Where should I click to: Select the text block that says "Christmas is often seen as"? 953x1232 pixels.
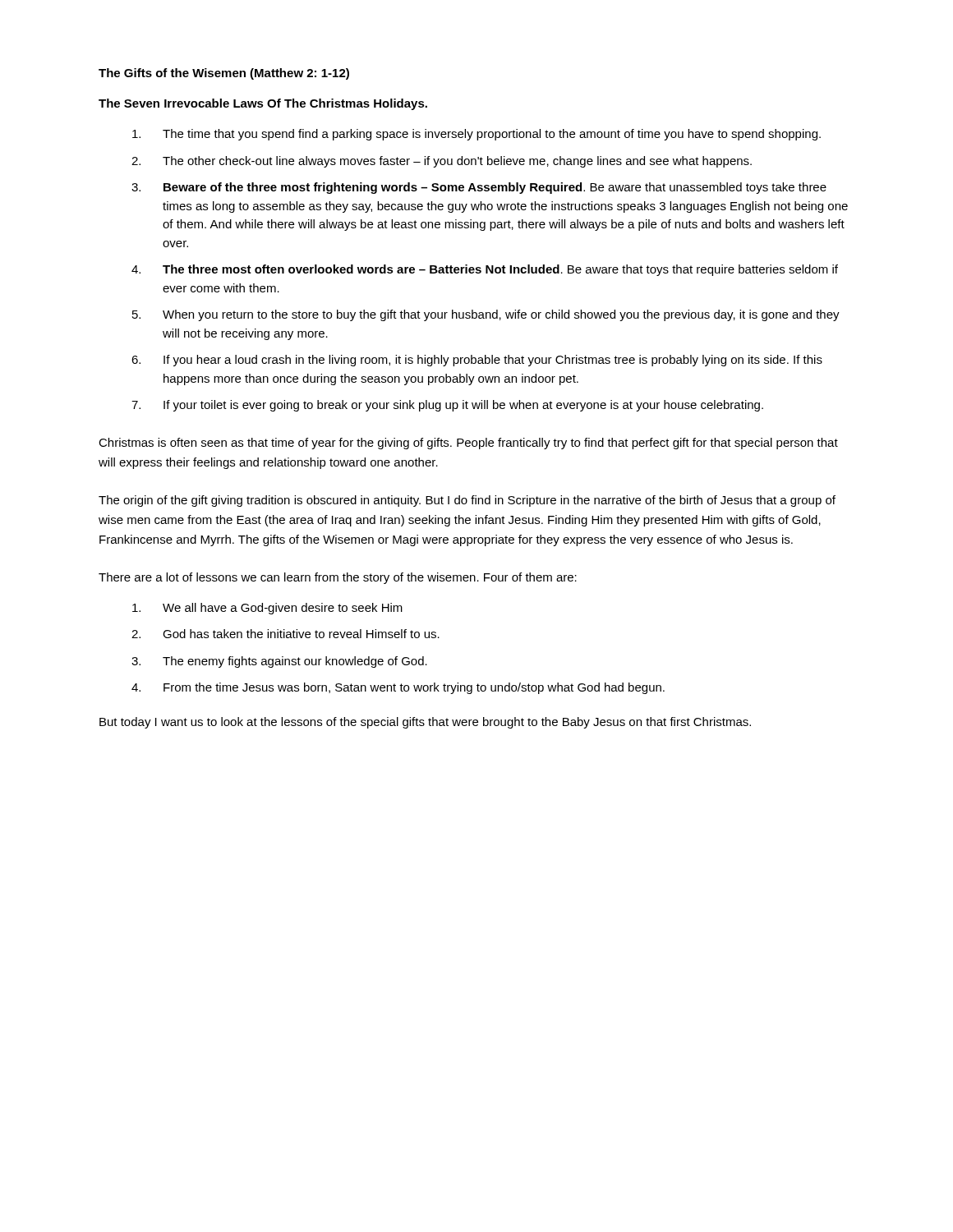468,452
